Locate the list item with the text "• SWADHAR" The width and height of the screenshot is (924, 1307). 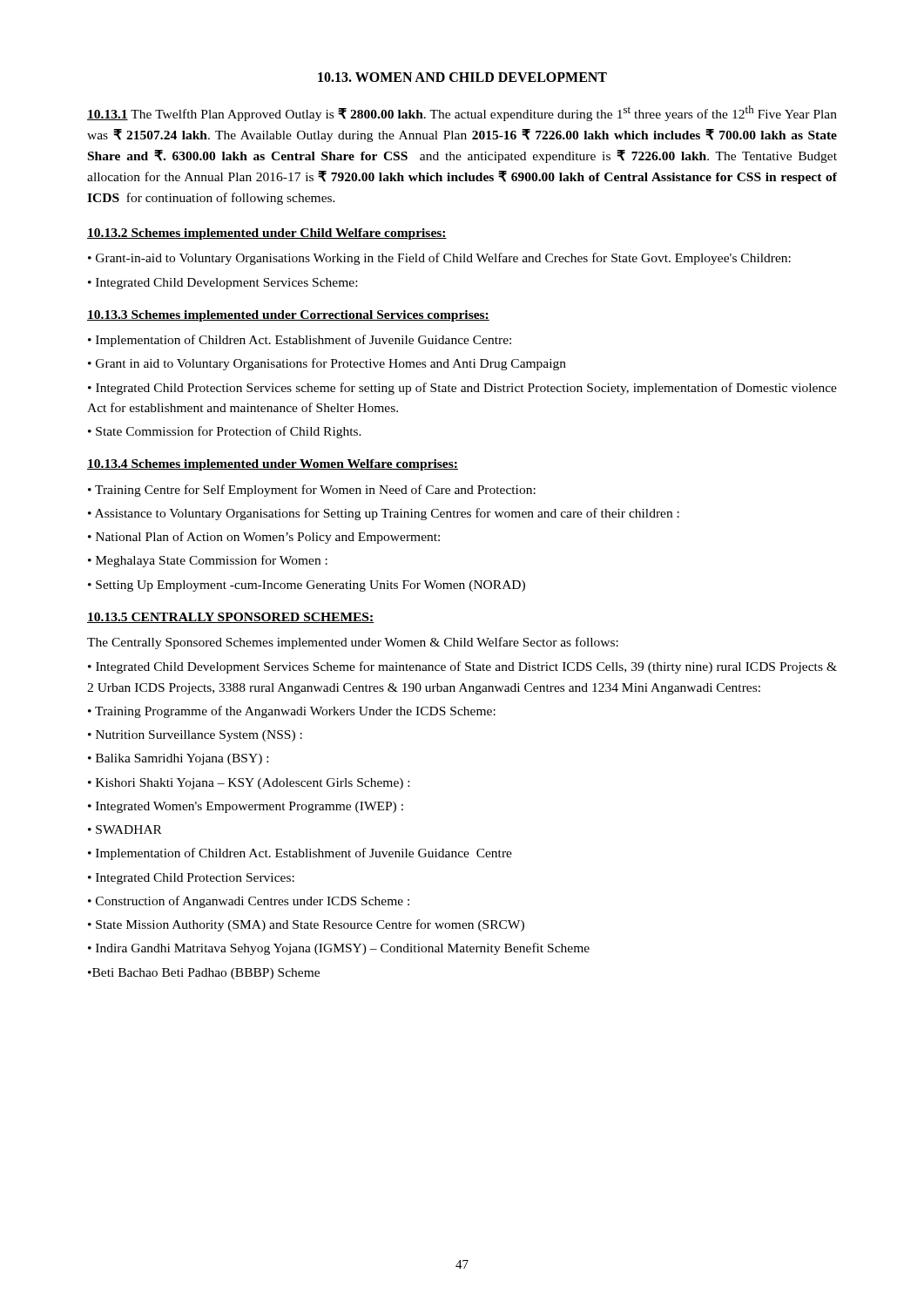[x=125, y=829]
